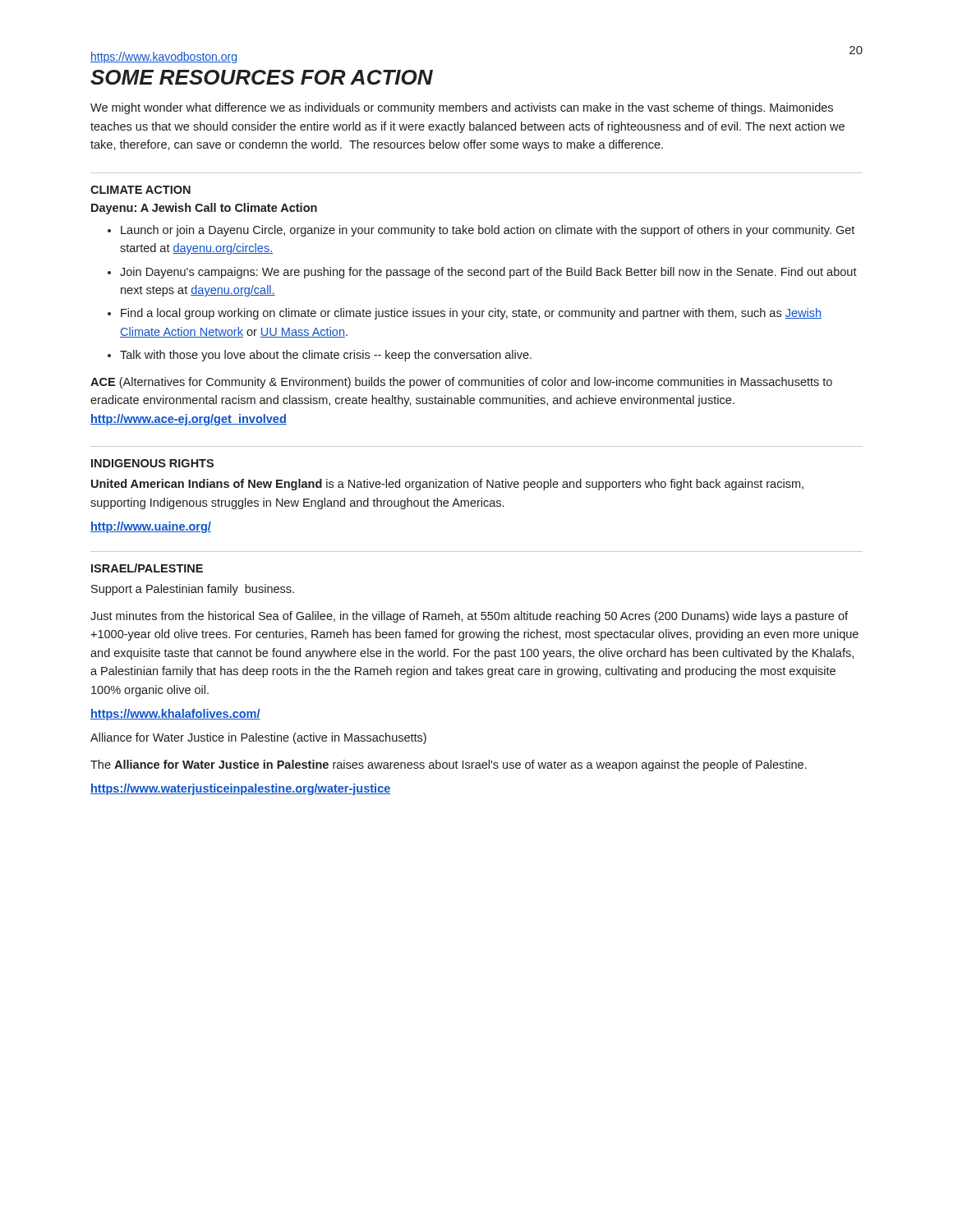Find "SOME RESOURCES FOR ACTION" on this page

coord(262,77)
